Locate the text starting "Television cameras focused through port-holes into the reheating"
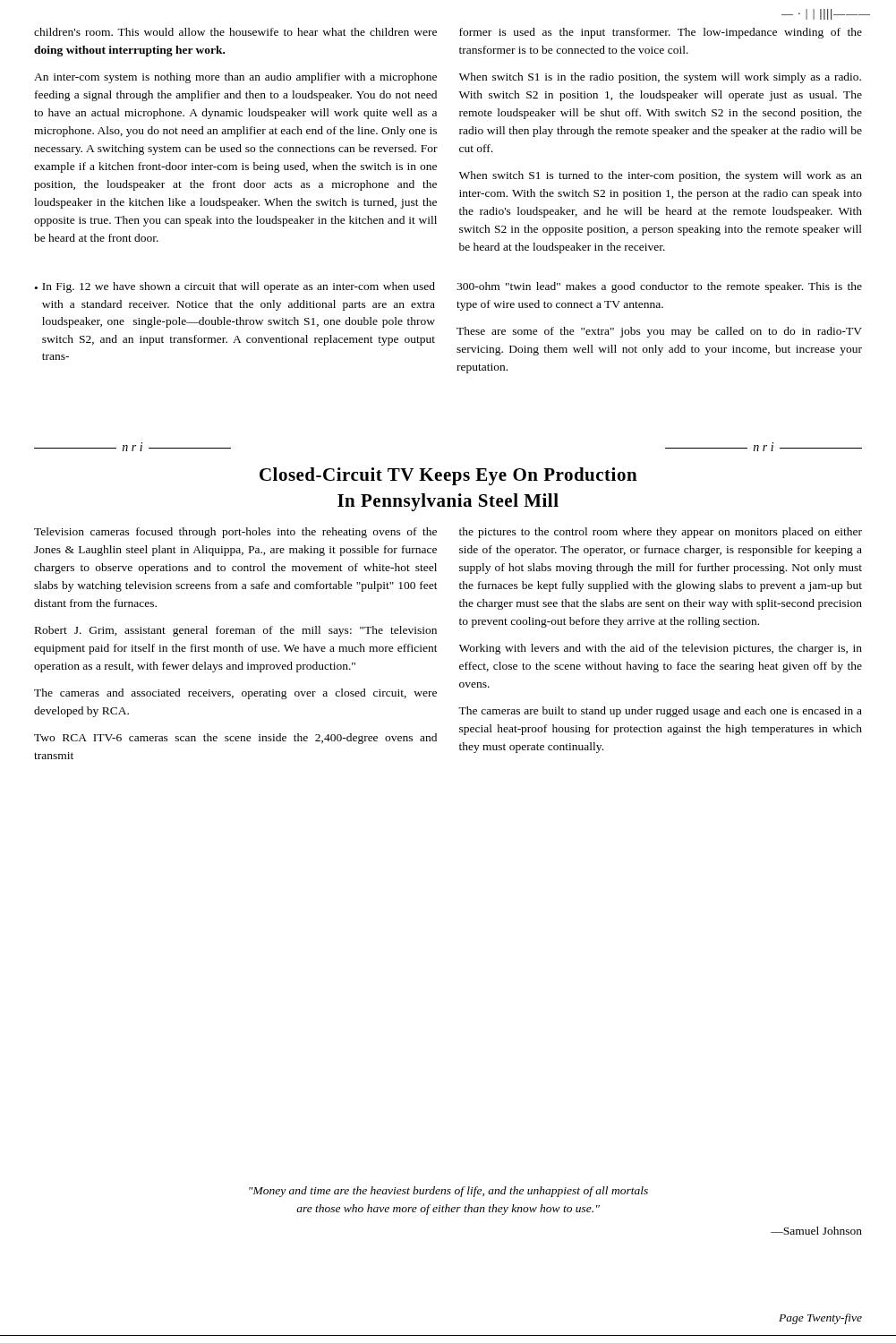The height and width of the screenshot is (1343, 896). tap(236, 644)
